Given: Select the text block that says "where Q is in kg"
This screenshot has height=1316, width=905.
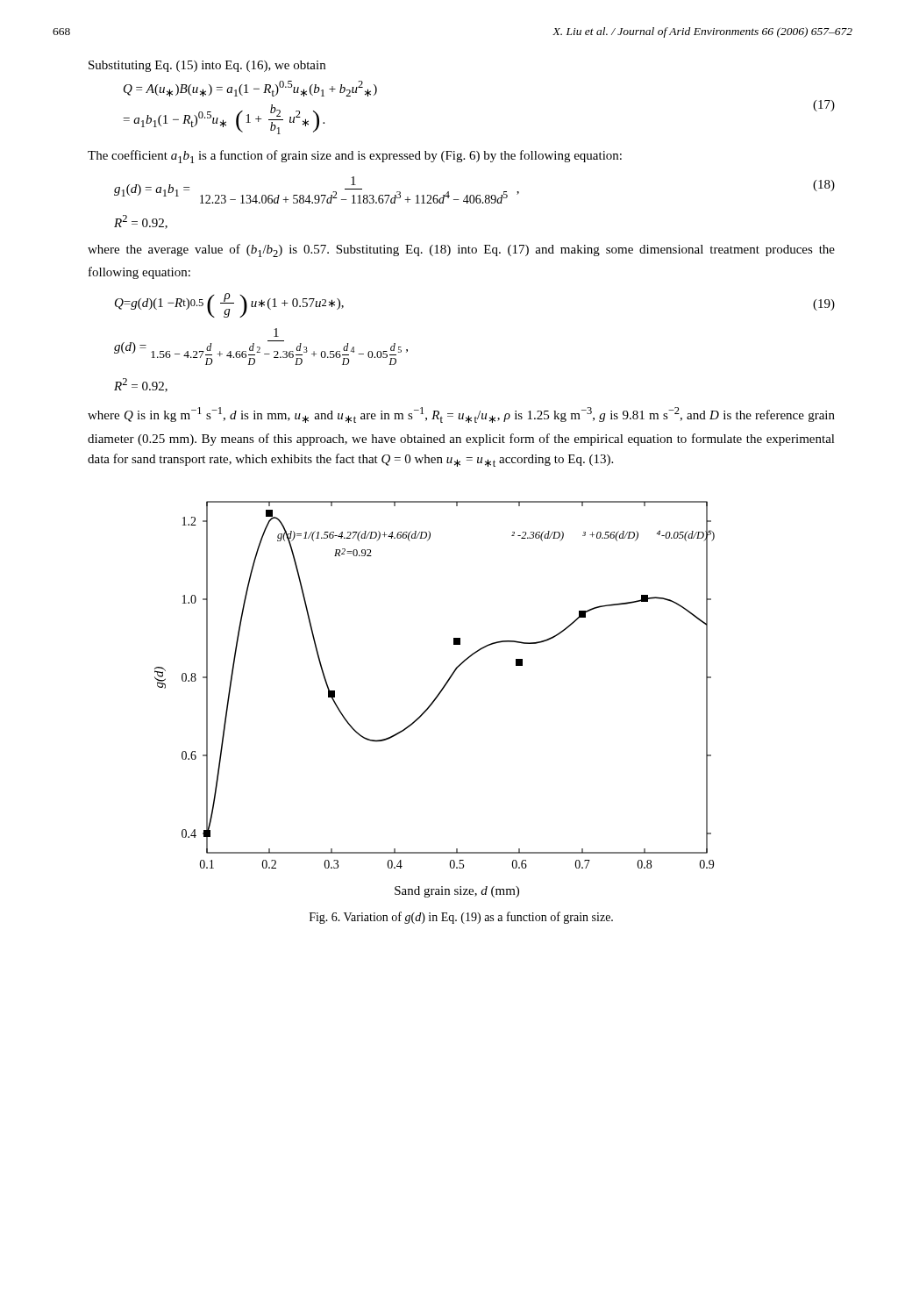Looking at the screenshot, I should (x=461, y=437).
